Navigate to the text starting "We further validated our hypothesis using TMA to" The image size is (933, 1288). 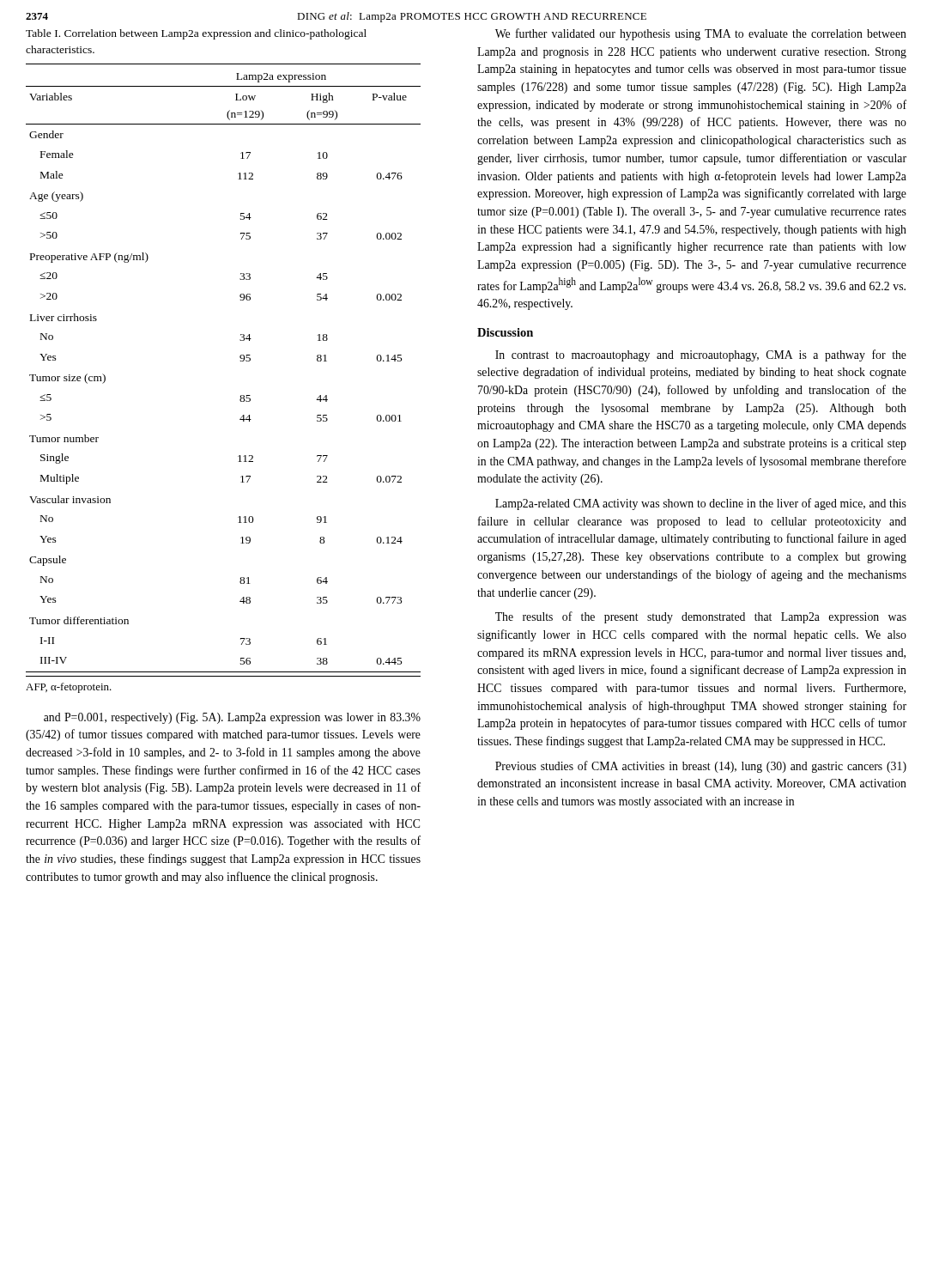692,169
